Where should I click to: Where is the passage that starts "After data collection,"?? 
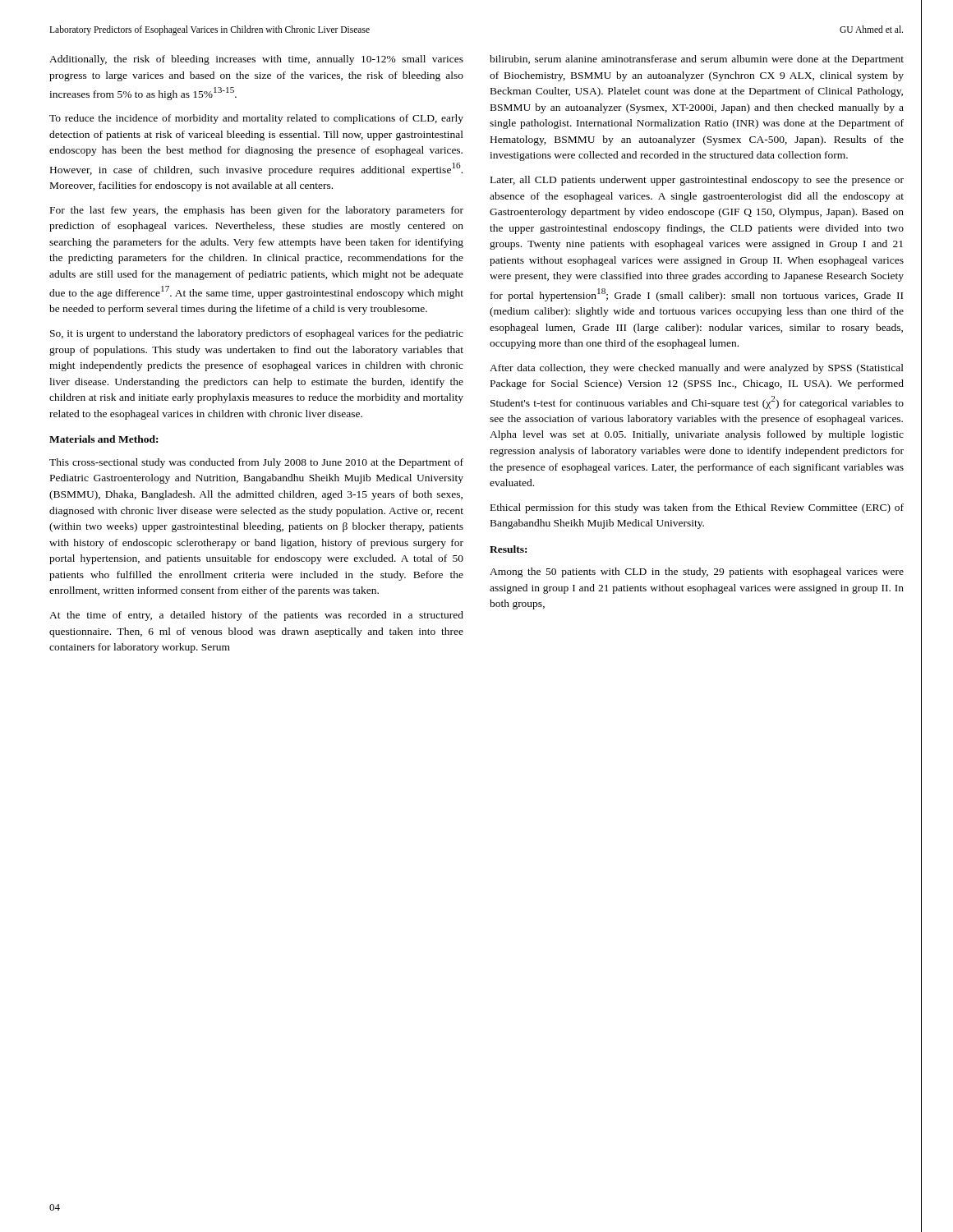(x=697, y=425)
